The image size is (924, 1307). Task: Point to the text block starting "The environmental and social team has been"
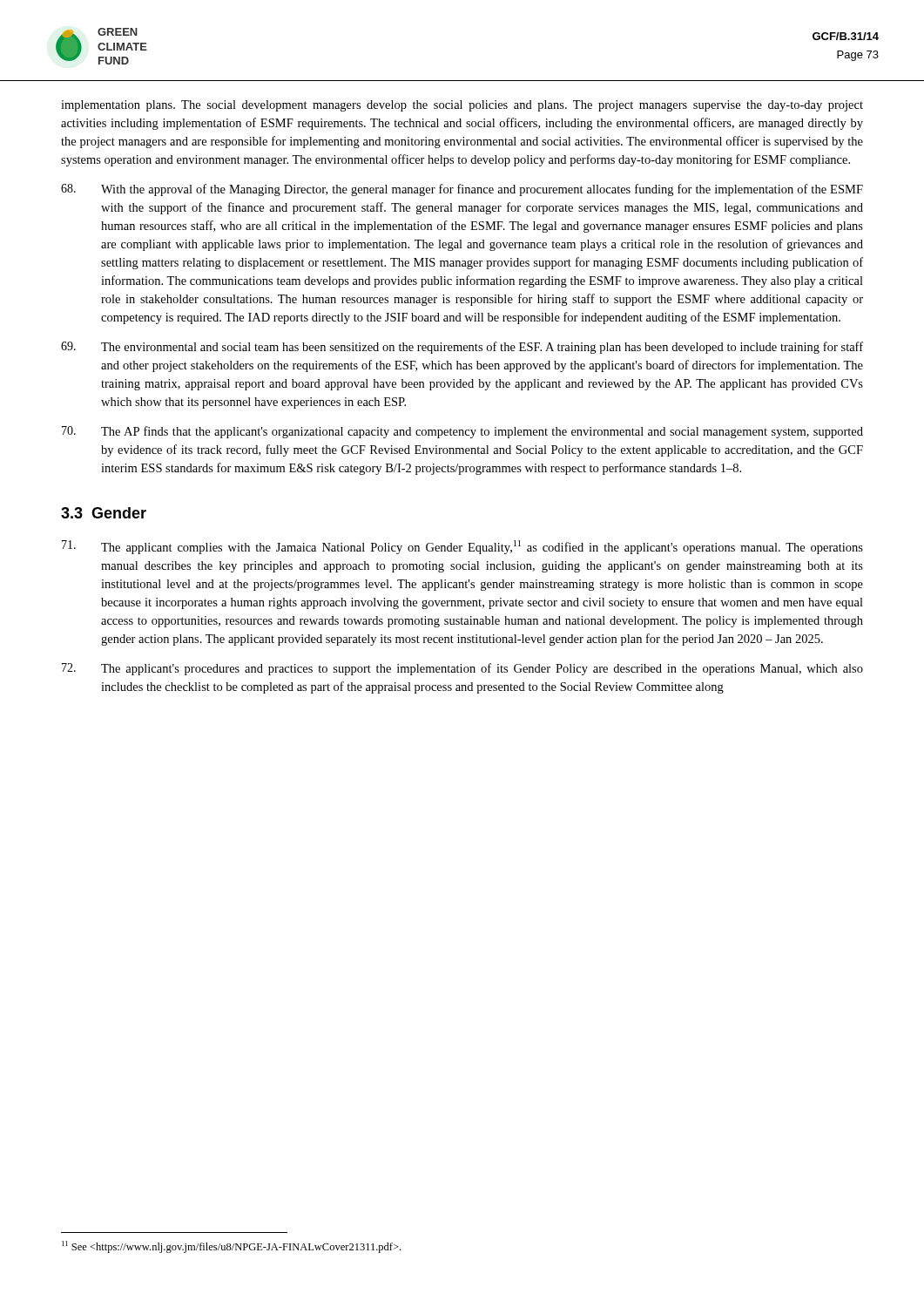[462, 375]
